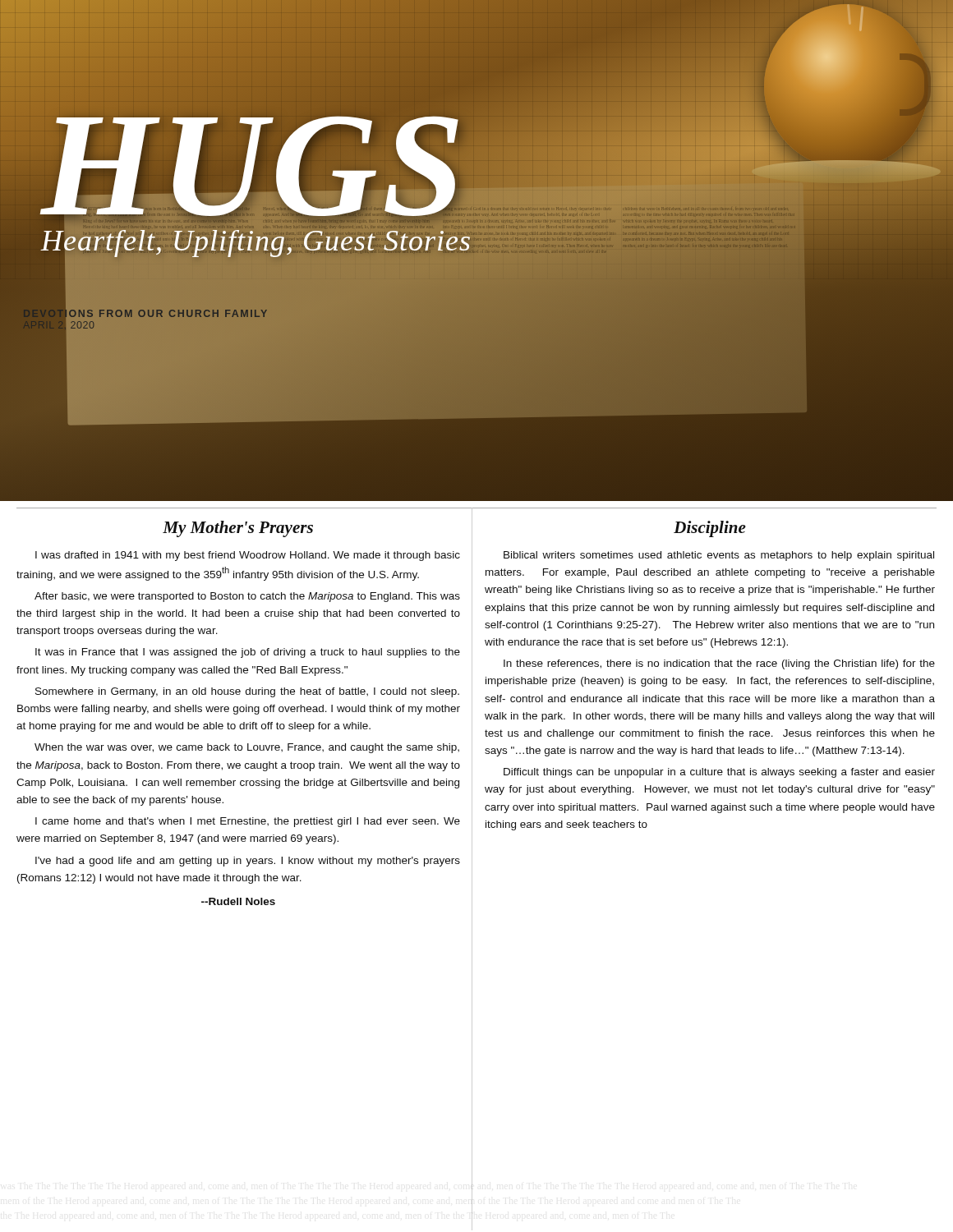The width and height of the screenshot is (953, 1232).
Task: Find the section header that says "My Mother's Prayers"
Action: pos(238,527)
